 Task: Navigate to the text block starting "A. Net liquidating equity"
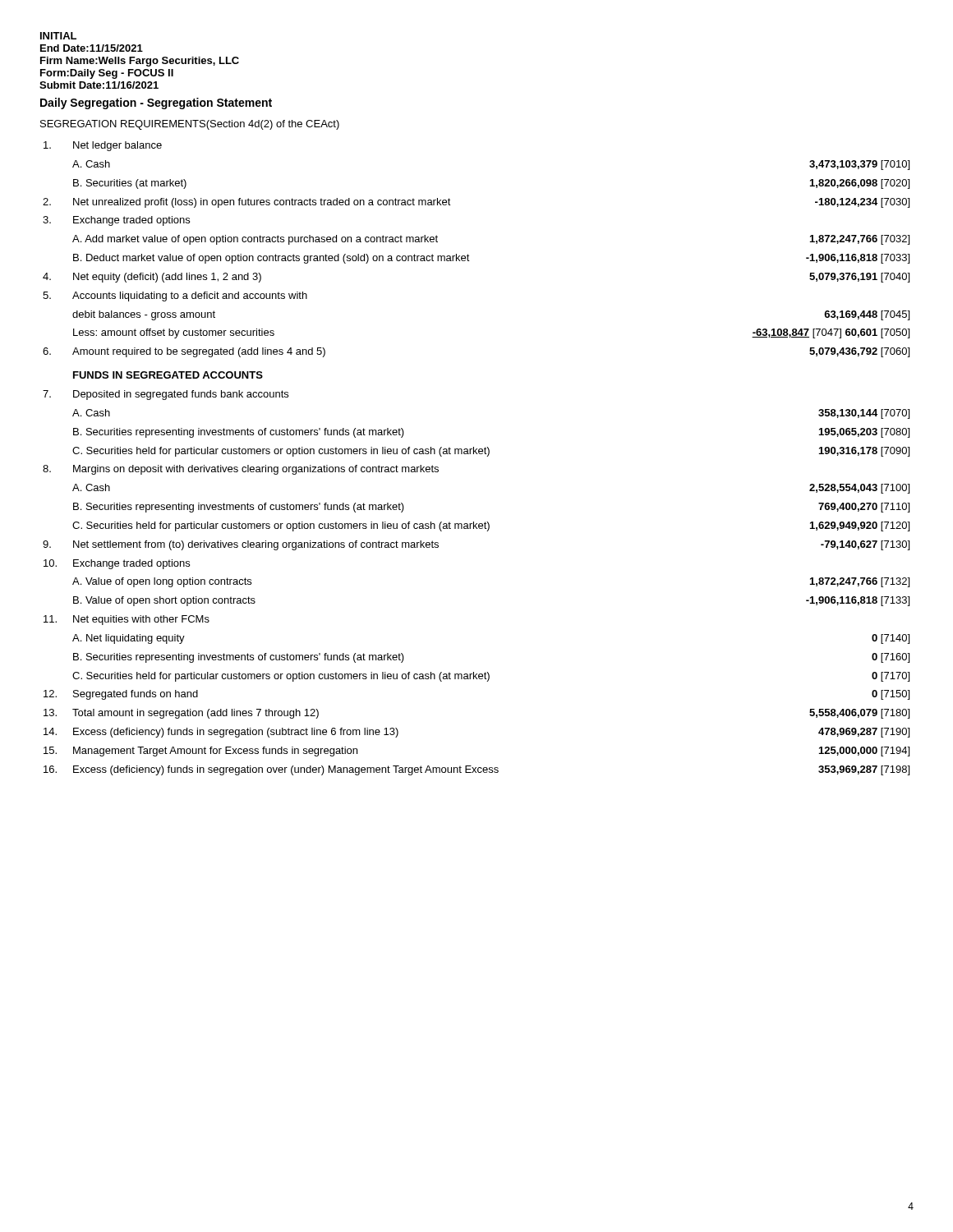(125, 639)
